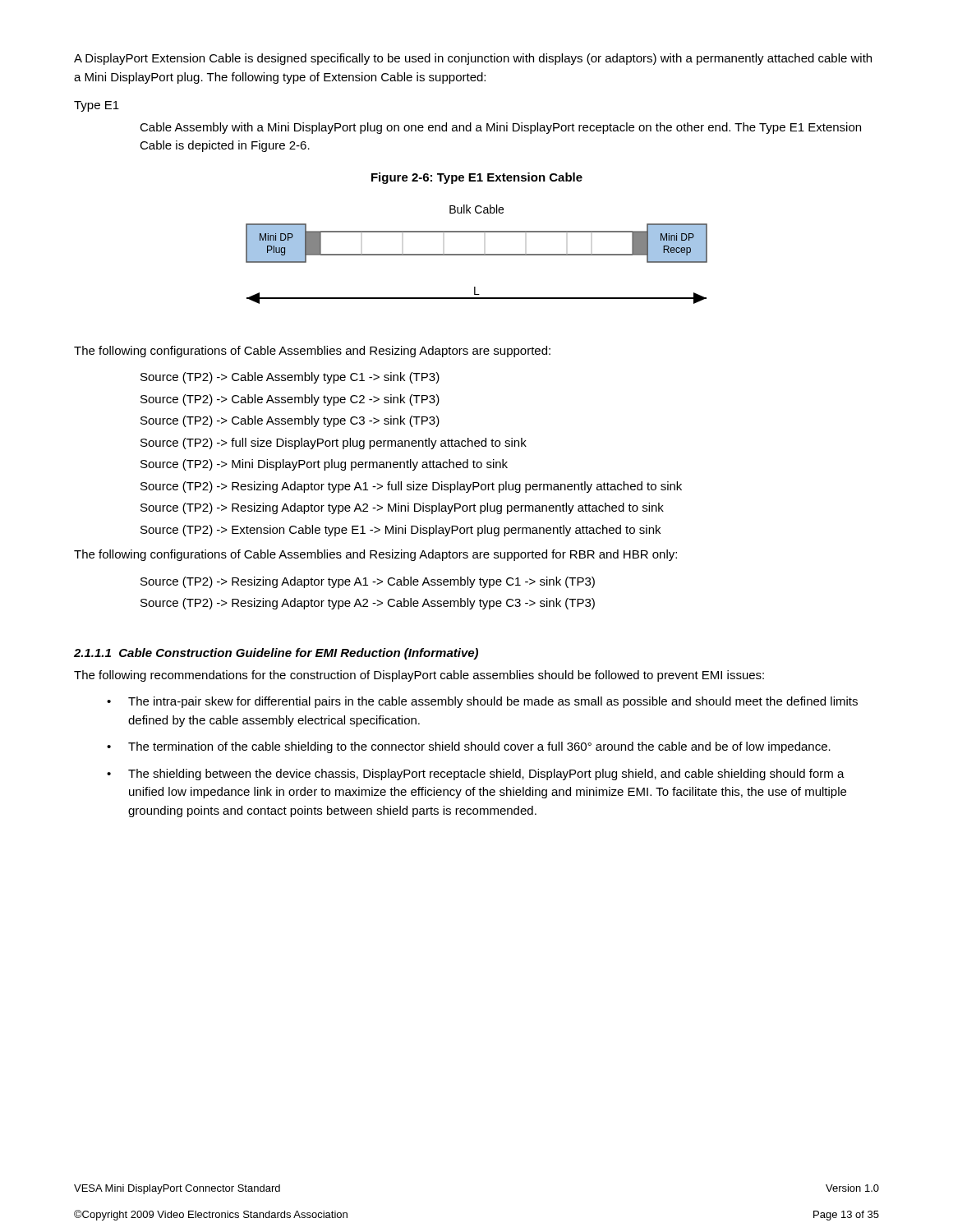Where is the passage that starts "Source (TP2) -> full size"?
953x1232 pixels.
tap(333, 442)
